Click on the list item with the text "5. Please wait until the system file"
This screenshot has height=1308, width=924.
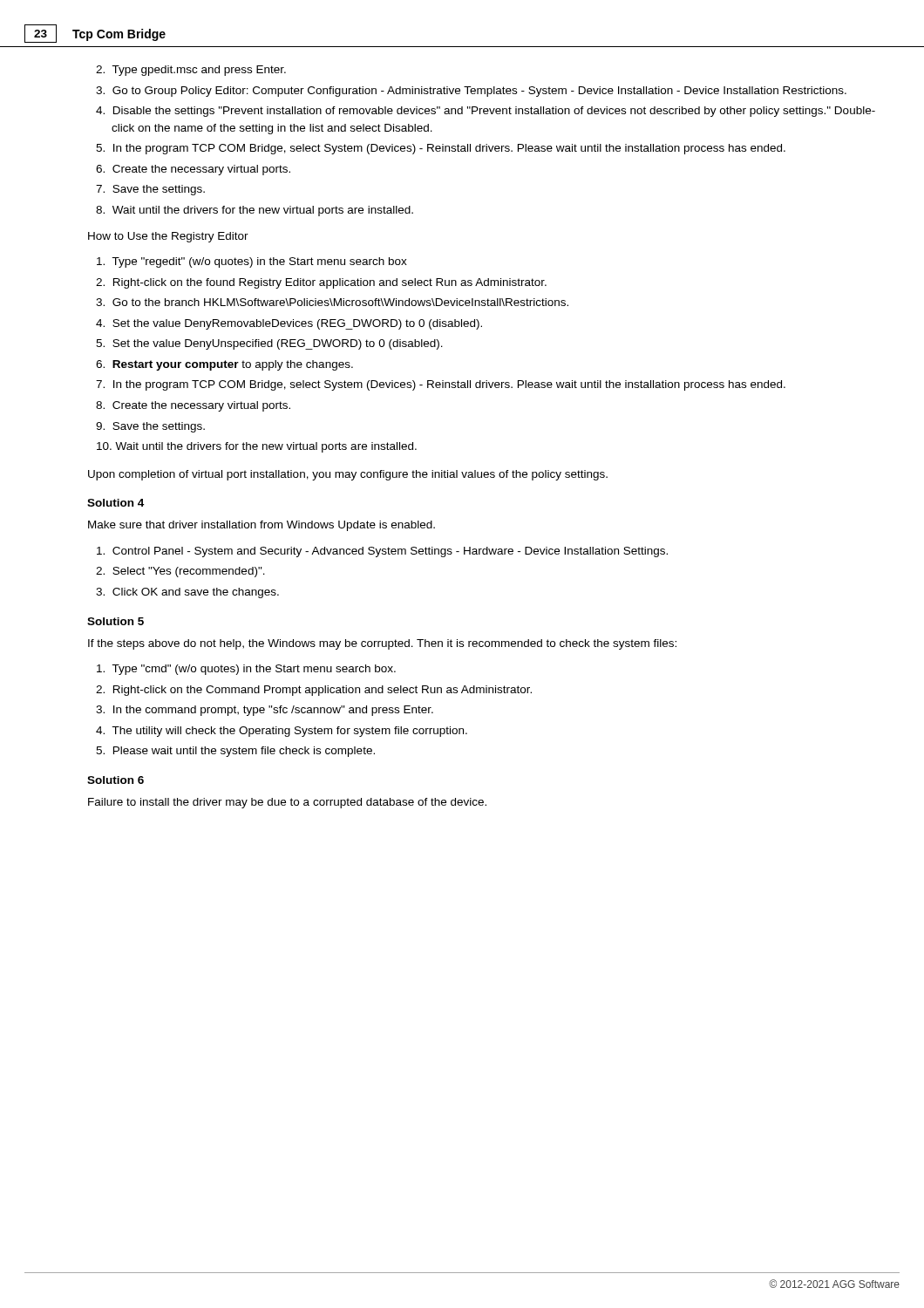coord(236,751)
